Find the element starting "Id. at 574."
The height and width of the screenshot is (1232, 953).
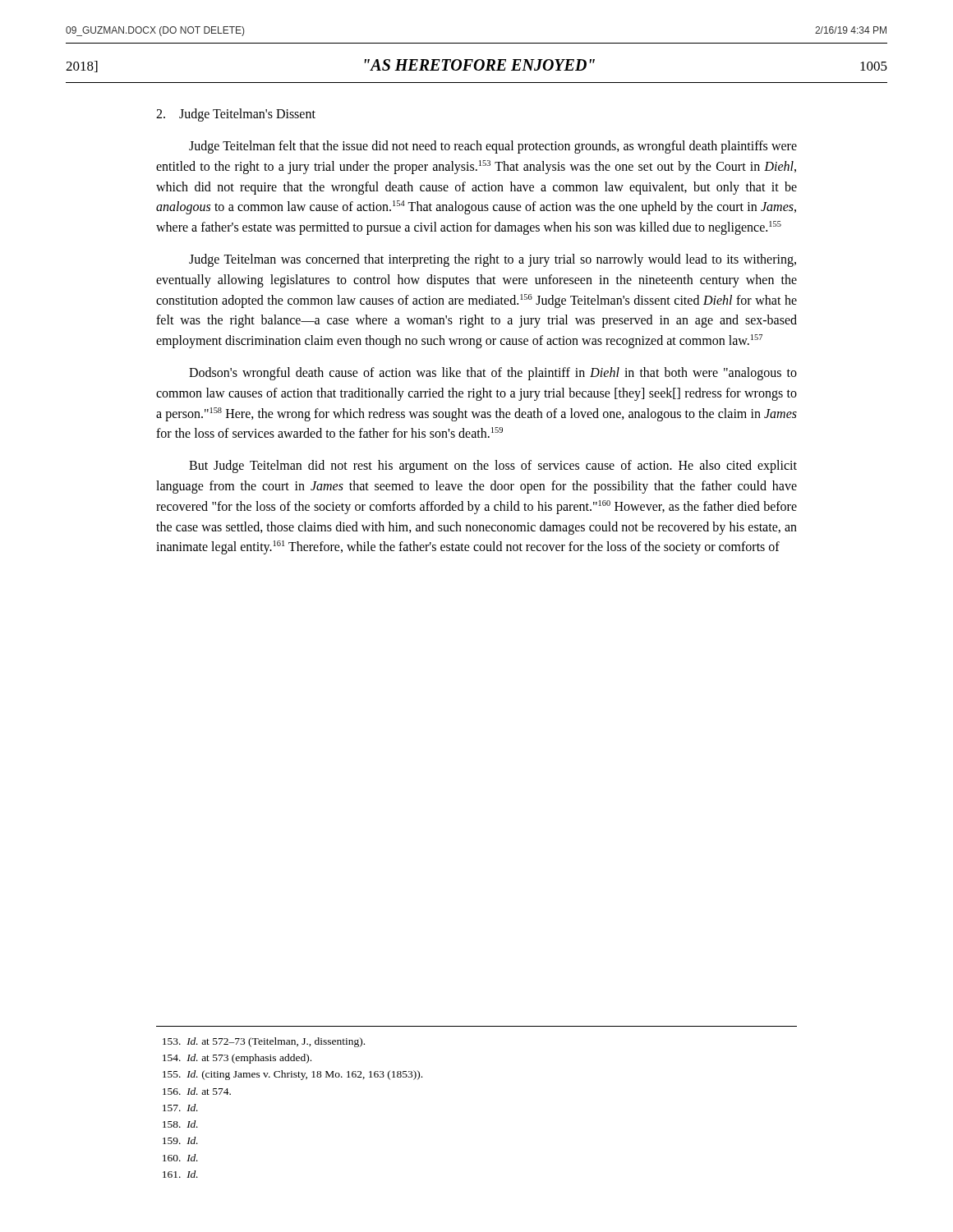point(194,1091)
